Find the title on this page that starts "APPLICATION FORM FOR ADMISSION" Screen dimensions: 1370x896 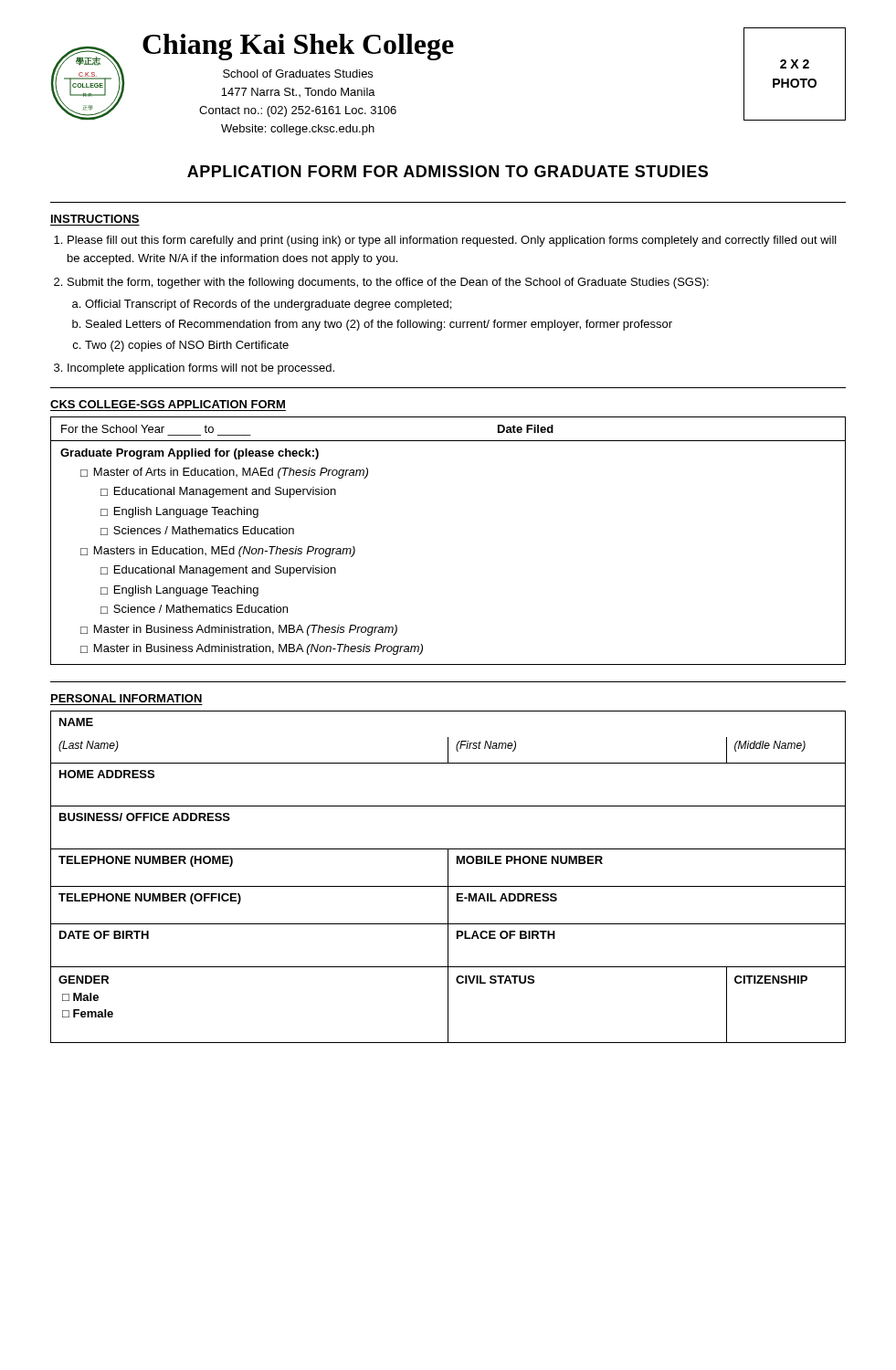point(448,171)
